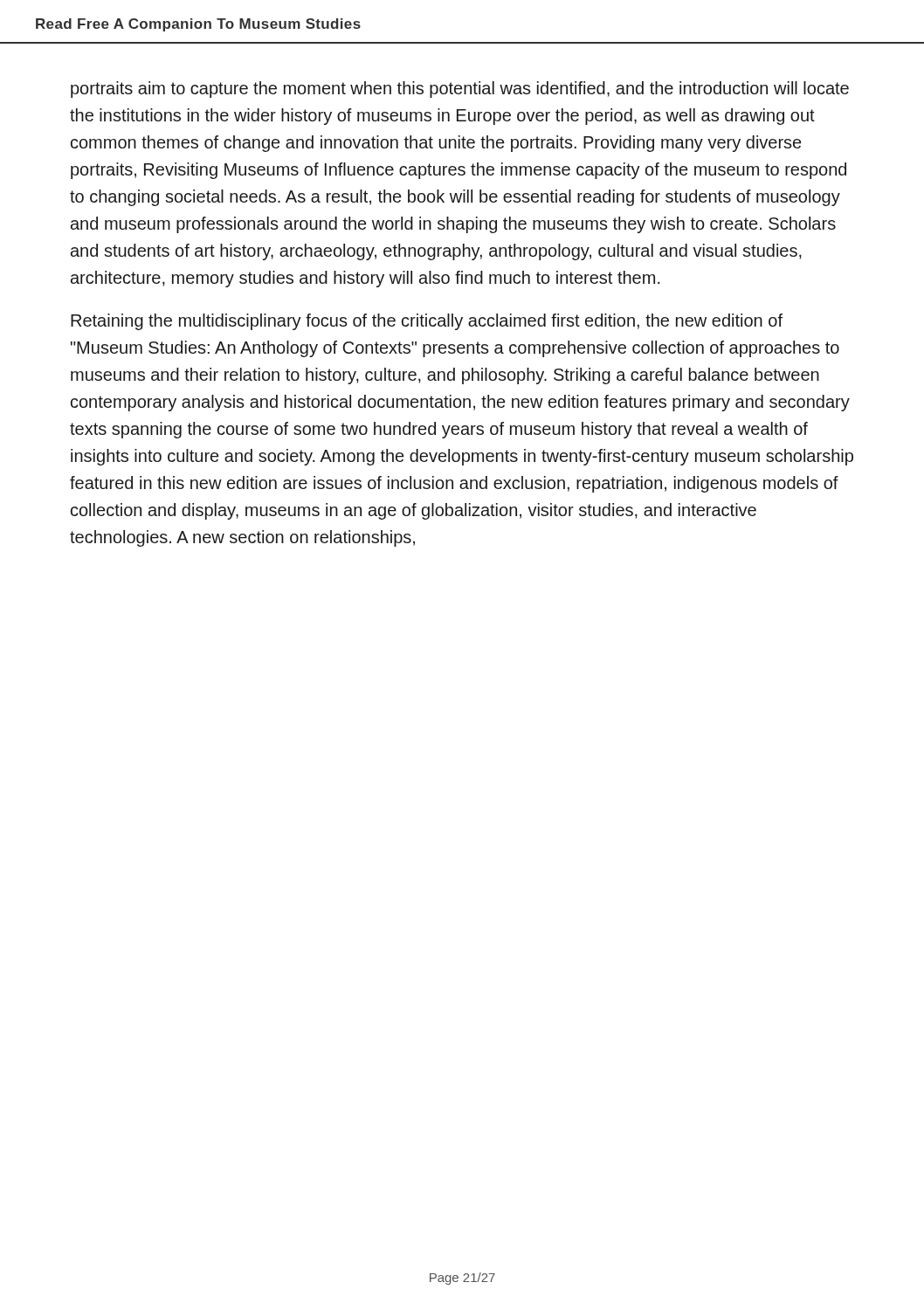Find the passage starting "Retaining the multidisciplinary focus of"
This screenshot has width=924, height=1310.
tap(462, 429)
